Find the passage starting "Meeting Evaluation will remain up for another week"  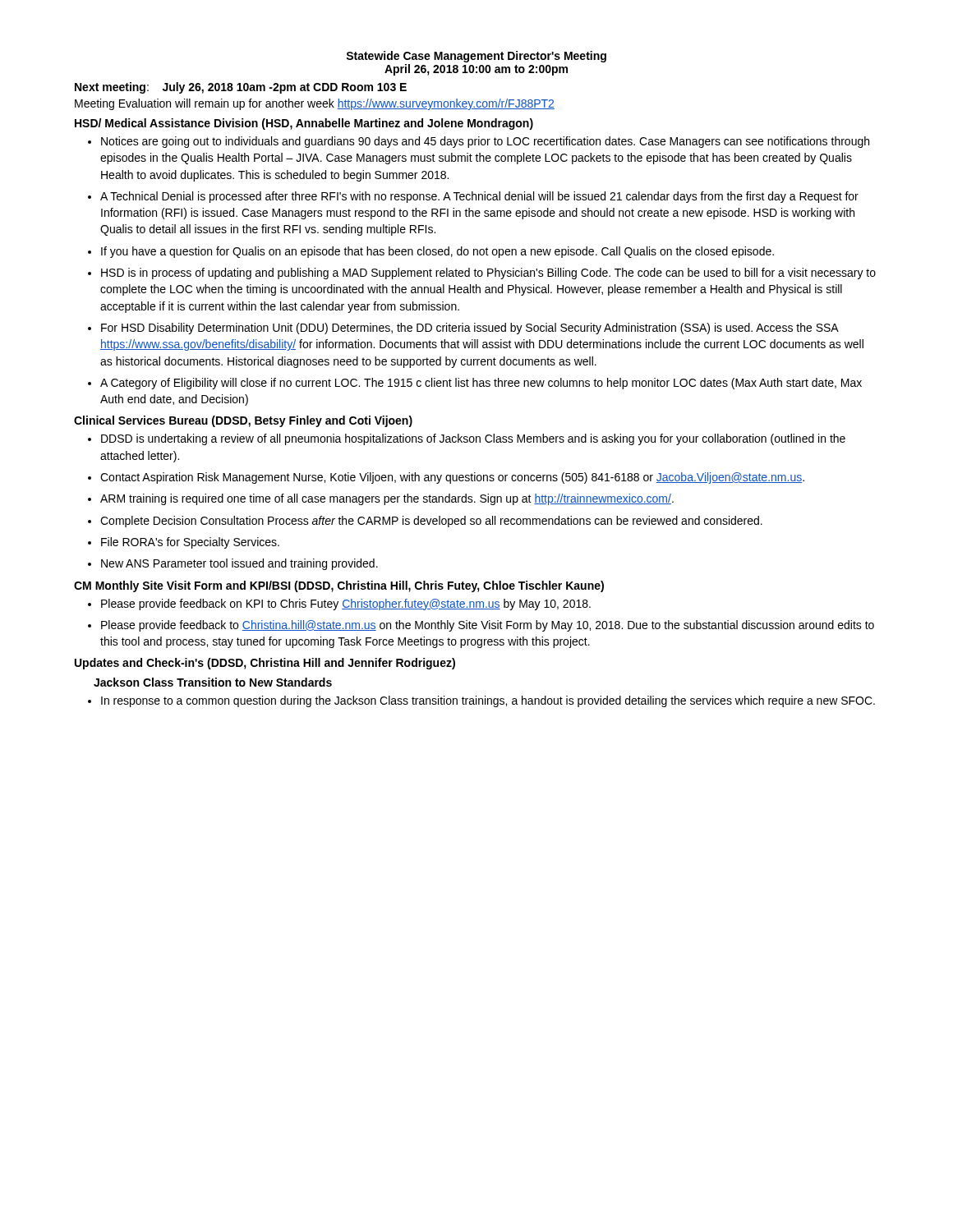click(314, 103)
